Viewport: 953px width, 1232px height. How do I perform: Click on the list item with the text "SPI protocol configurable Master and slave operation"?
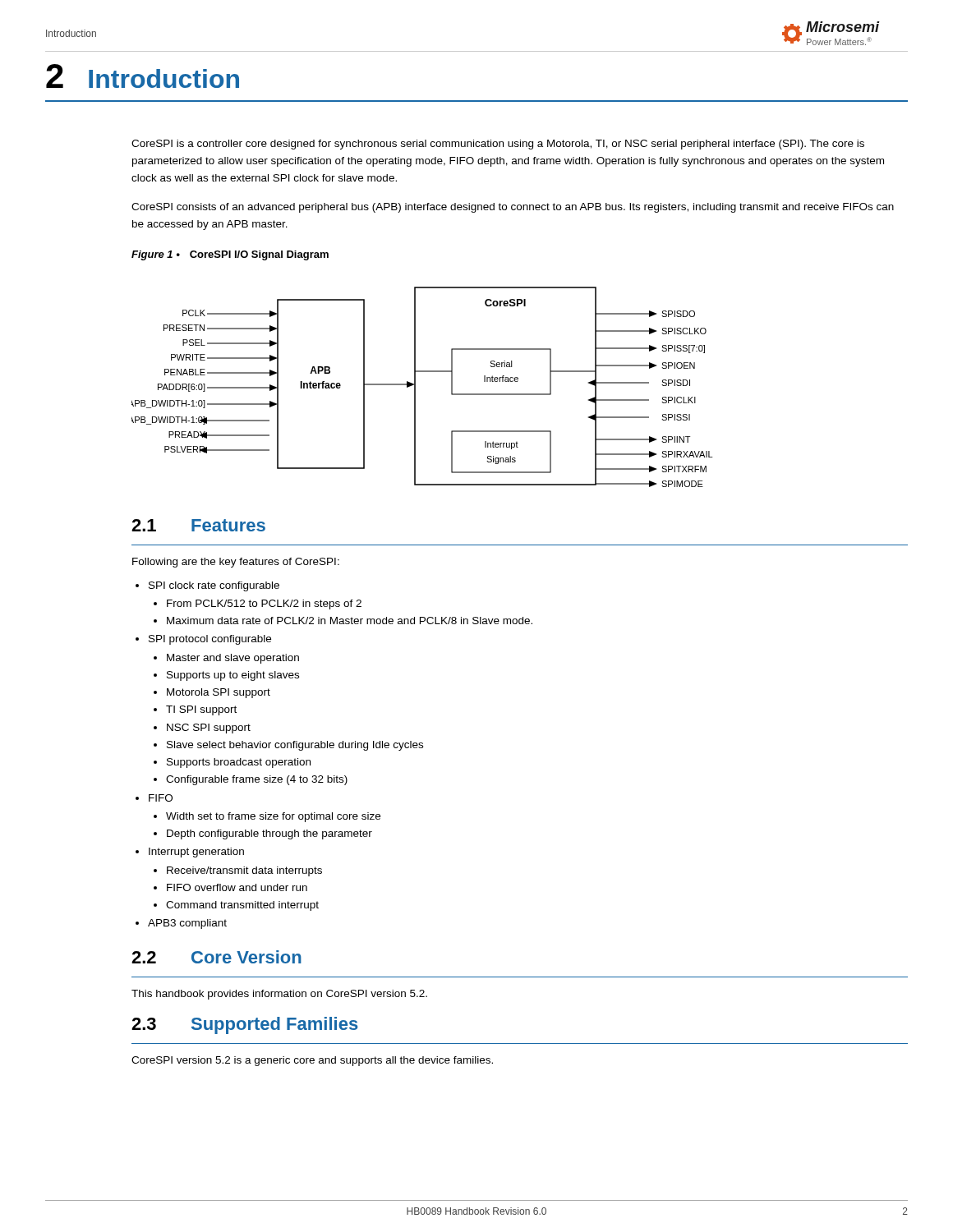coord(210,640)
